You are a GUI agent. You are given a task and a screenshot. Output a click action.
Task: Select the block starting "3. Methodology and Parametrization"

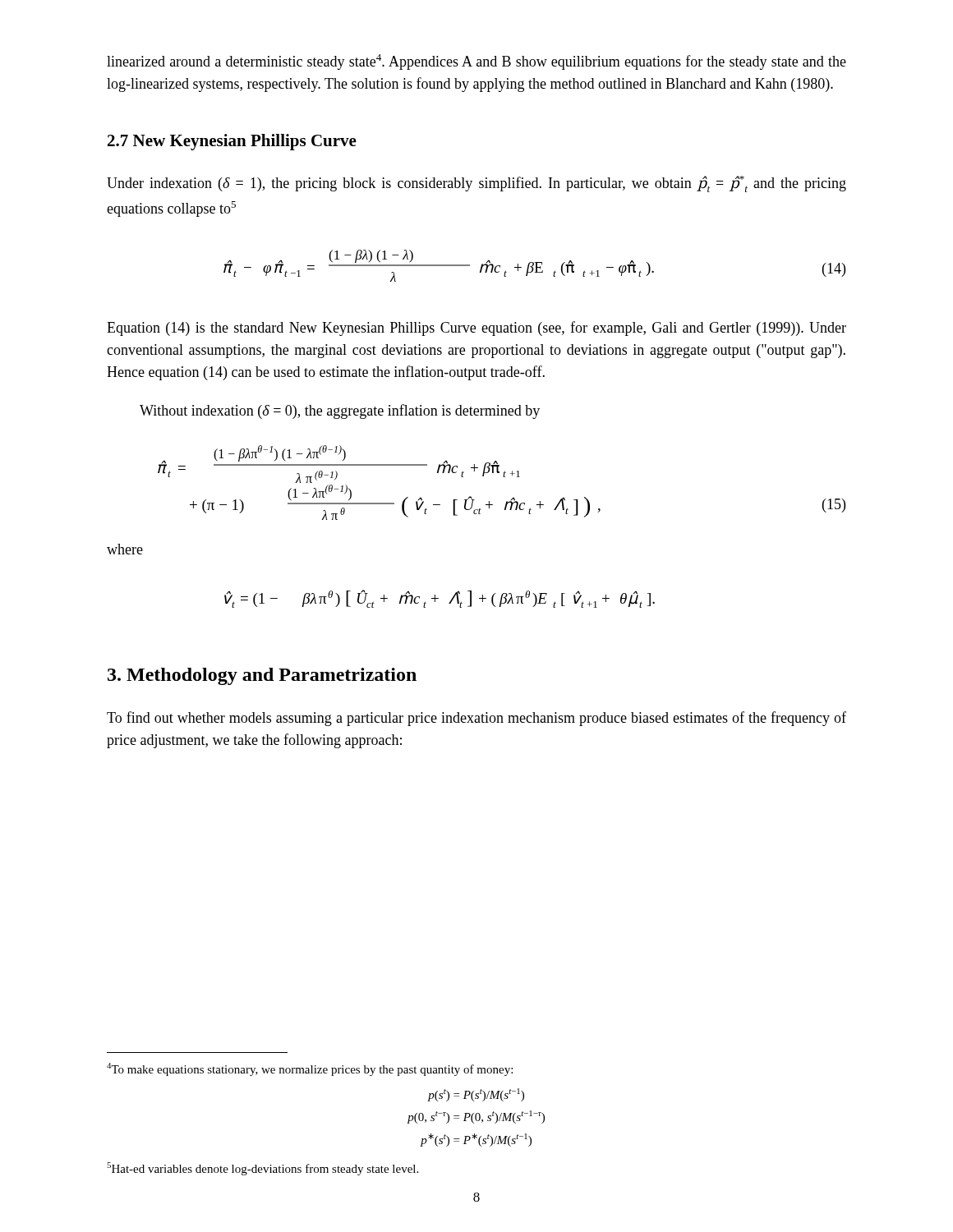(x=262, y=674)
